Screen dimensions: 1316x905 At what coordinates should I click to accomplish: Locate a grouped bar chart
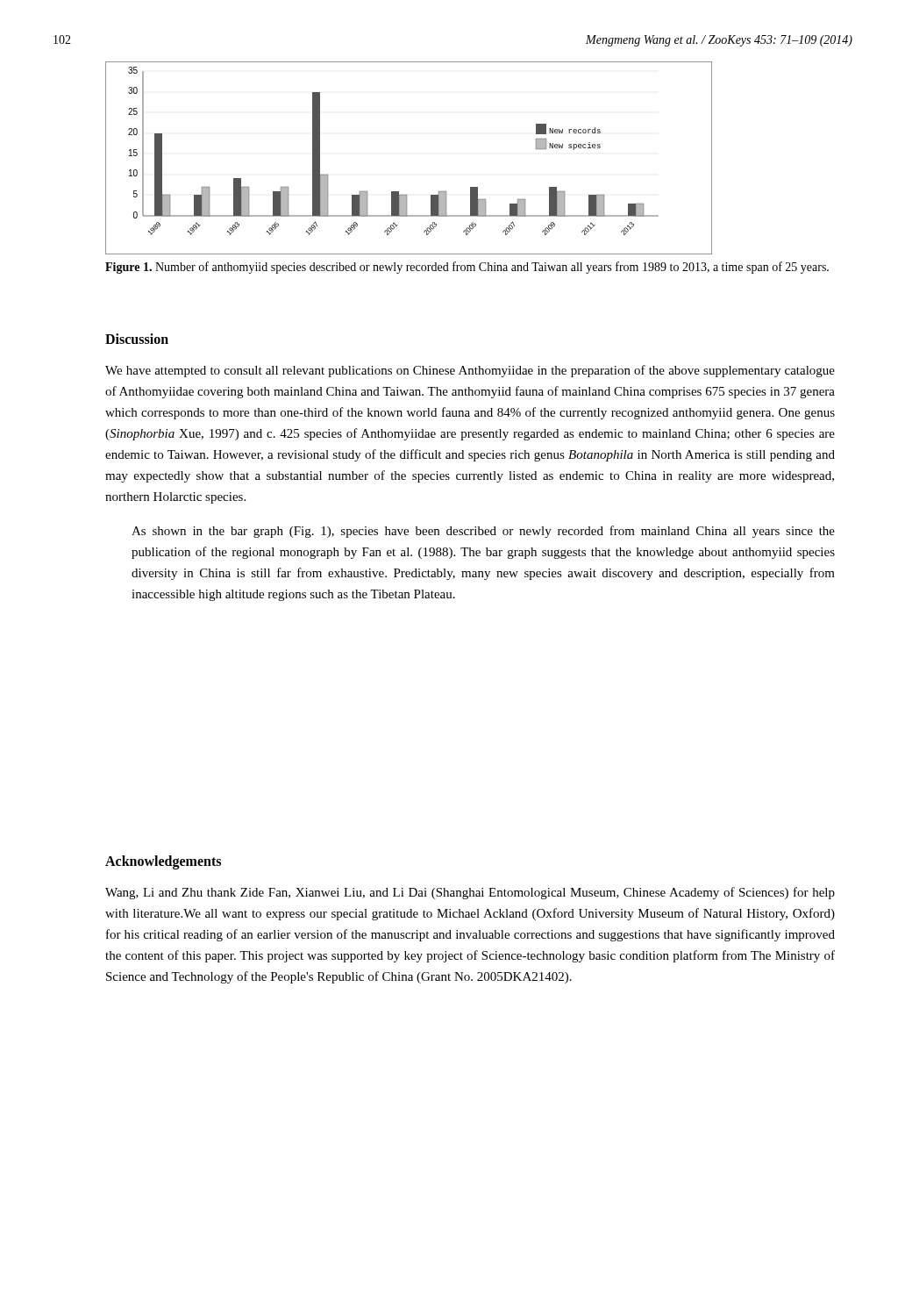[x=412, y=160]
